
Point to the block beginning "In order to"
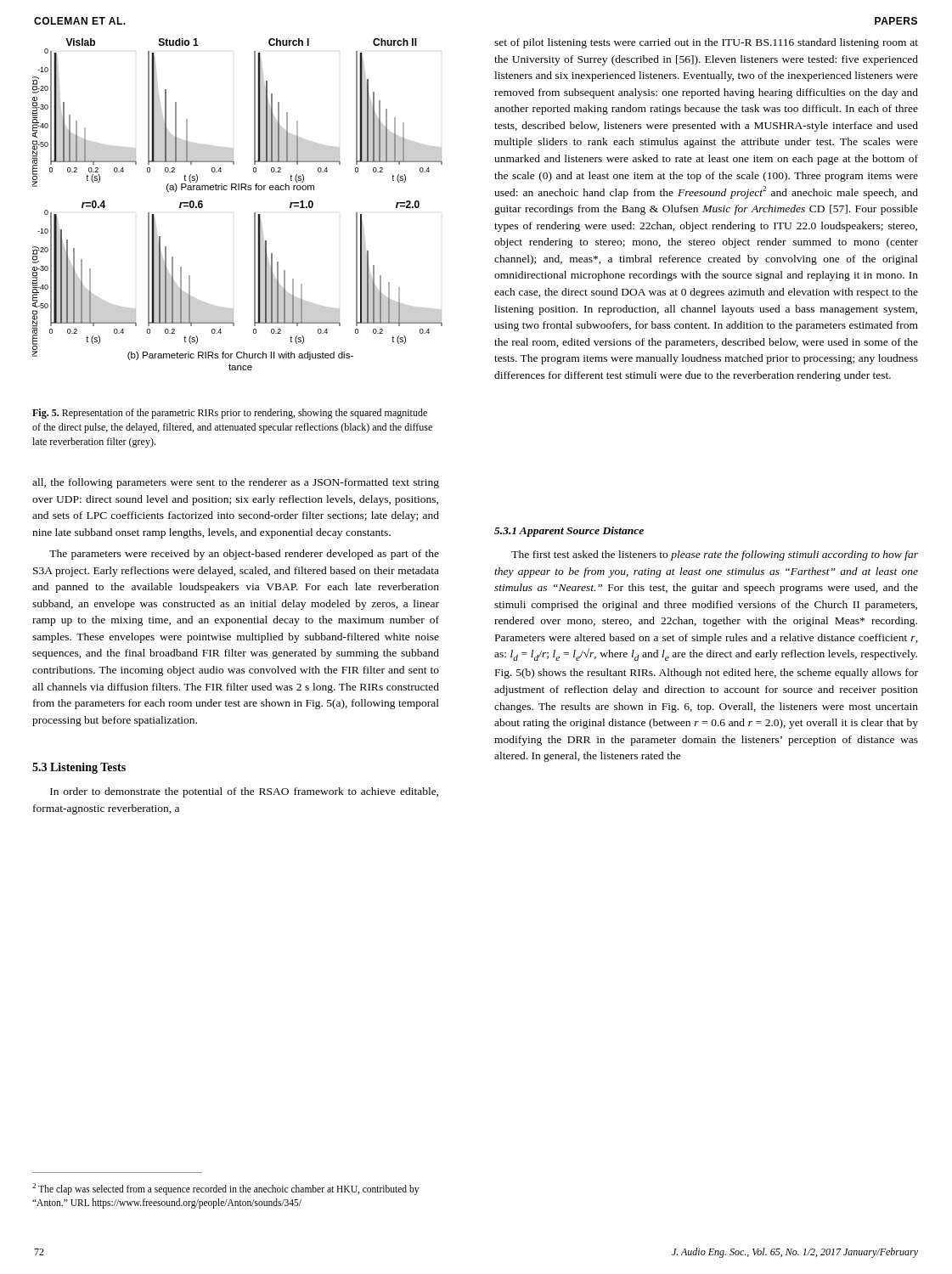236,800
